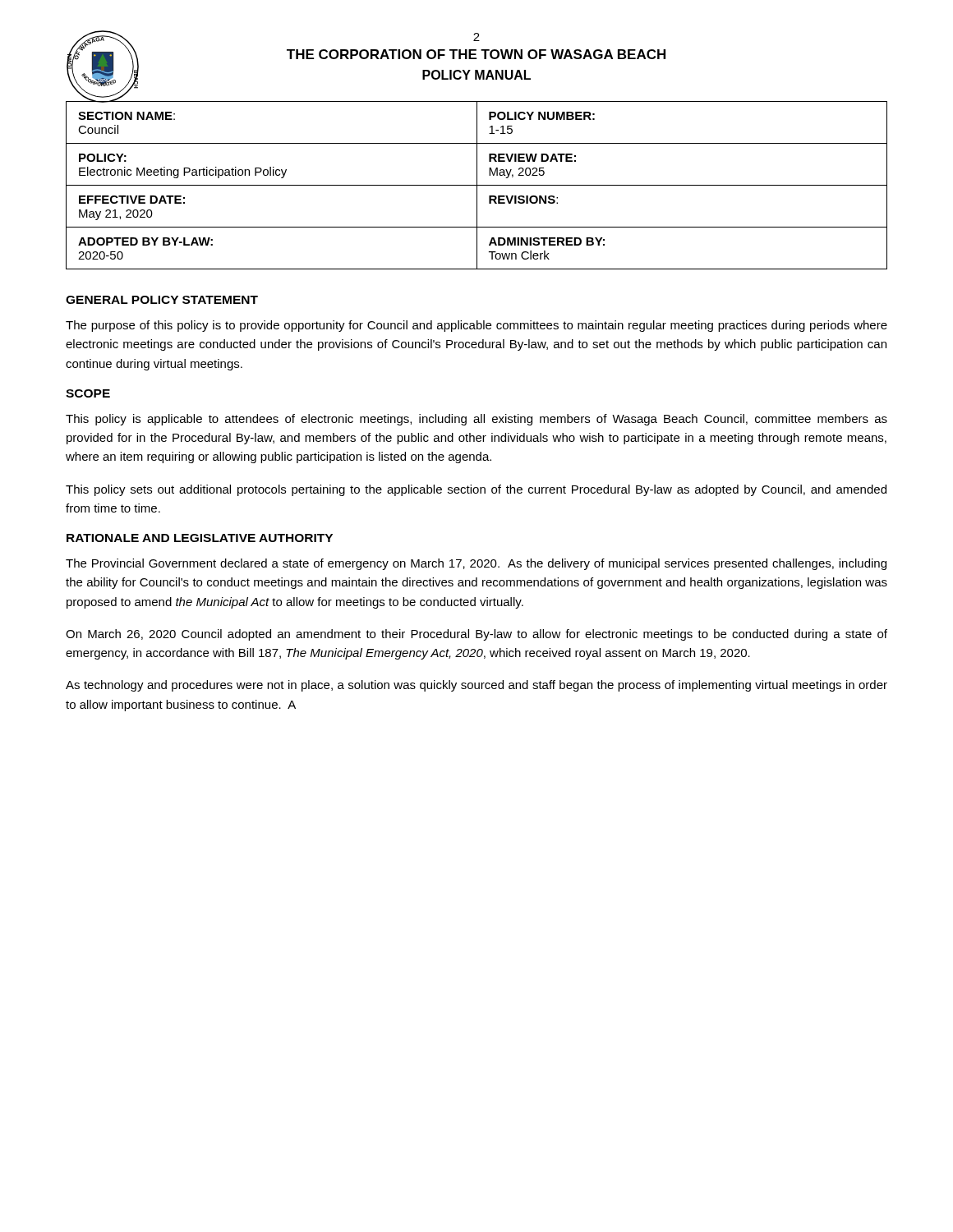Select the text block with the text "The purpose of this"
This screenshot has width=953, height=1232.
pos(476,344)
